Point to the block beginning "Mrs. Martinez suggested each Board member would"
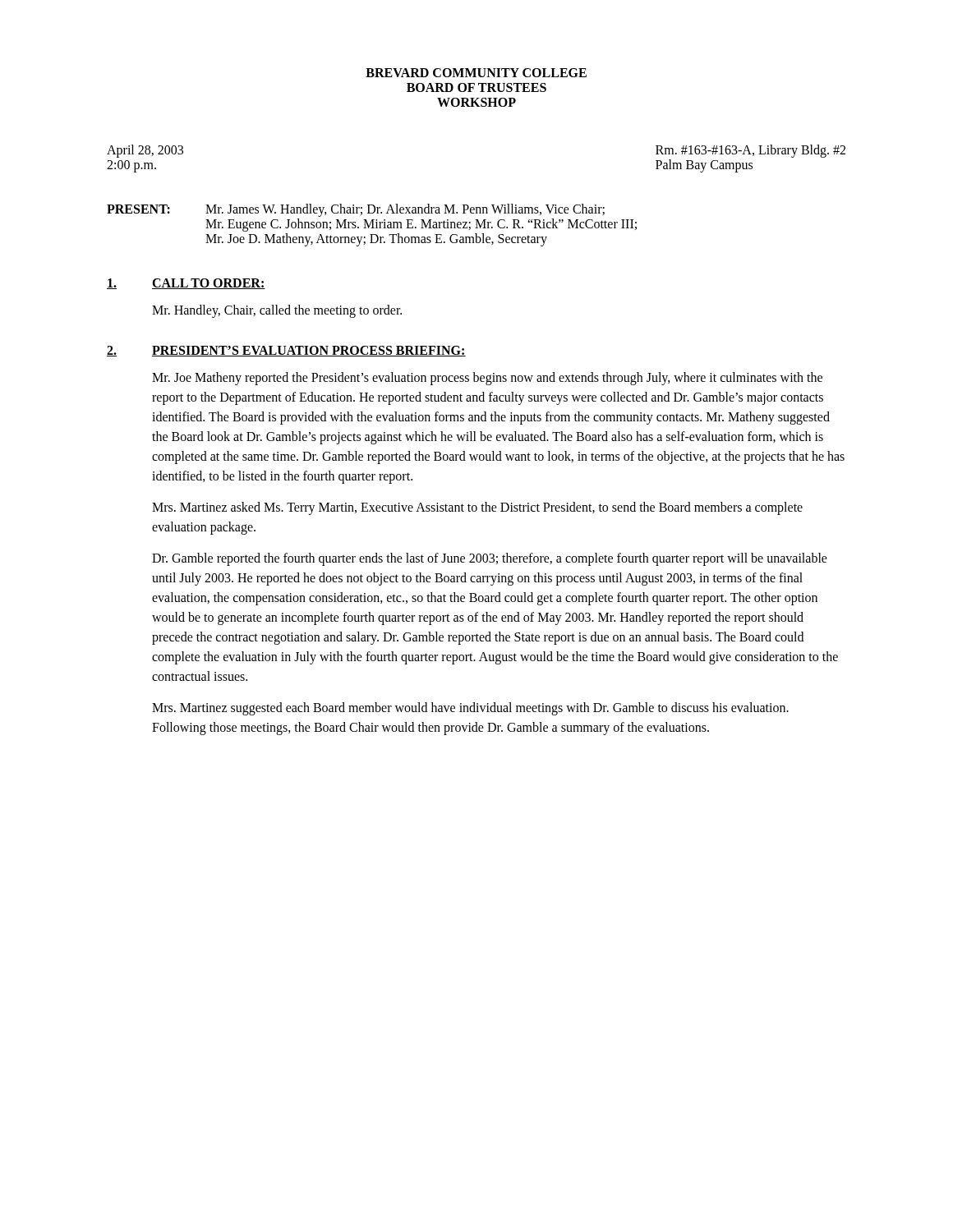This screenshot has width=953, height=1232. (499, 718)
